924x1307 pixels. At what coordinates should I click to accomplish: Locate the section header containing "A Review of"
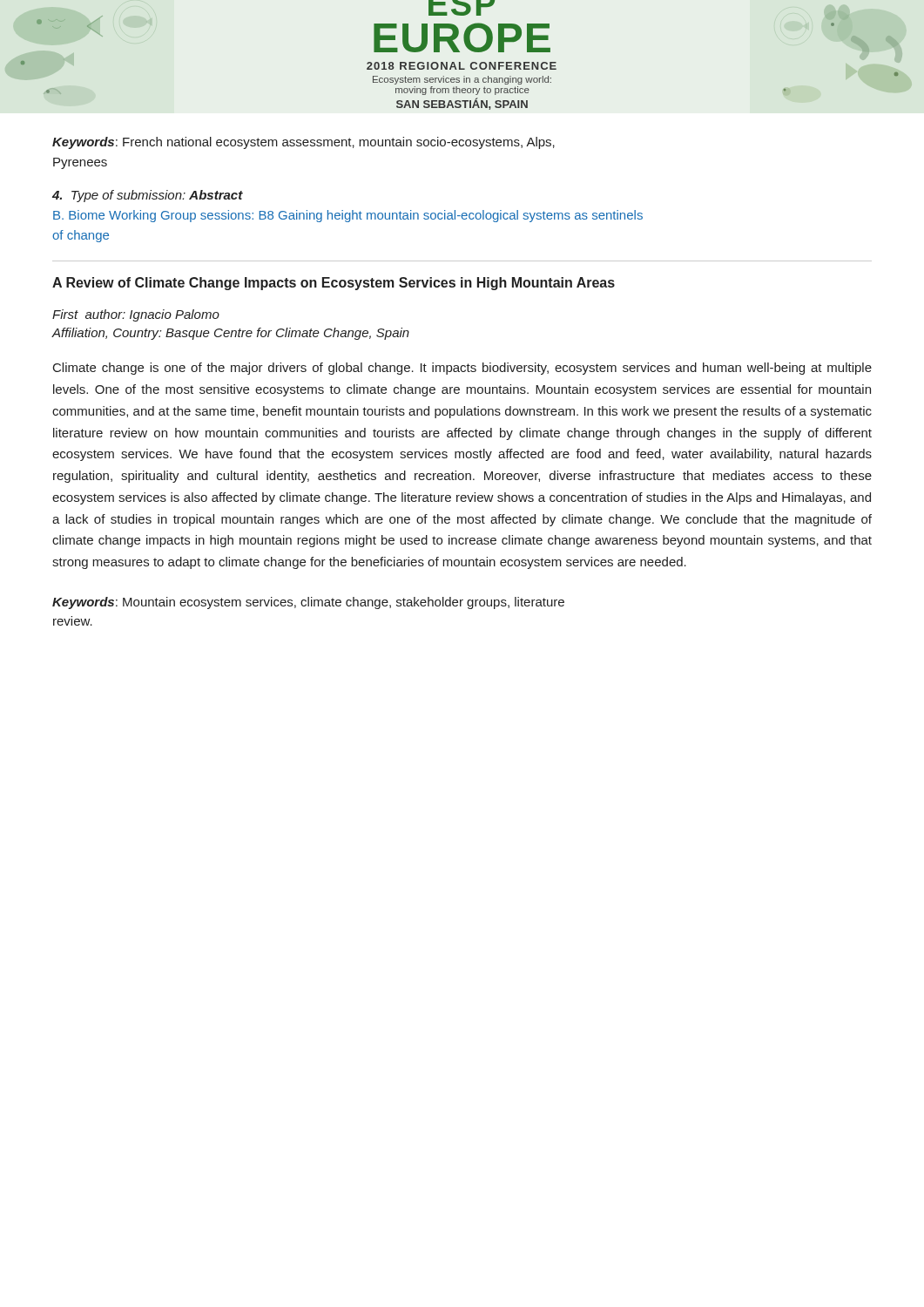tap(334, 283)
